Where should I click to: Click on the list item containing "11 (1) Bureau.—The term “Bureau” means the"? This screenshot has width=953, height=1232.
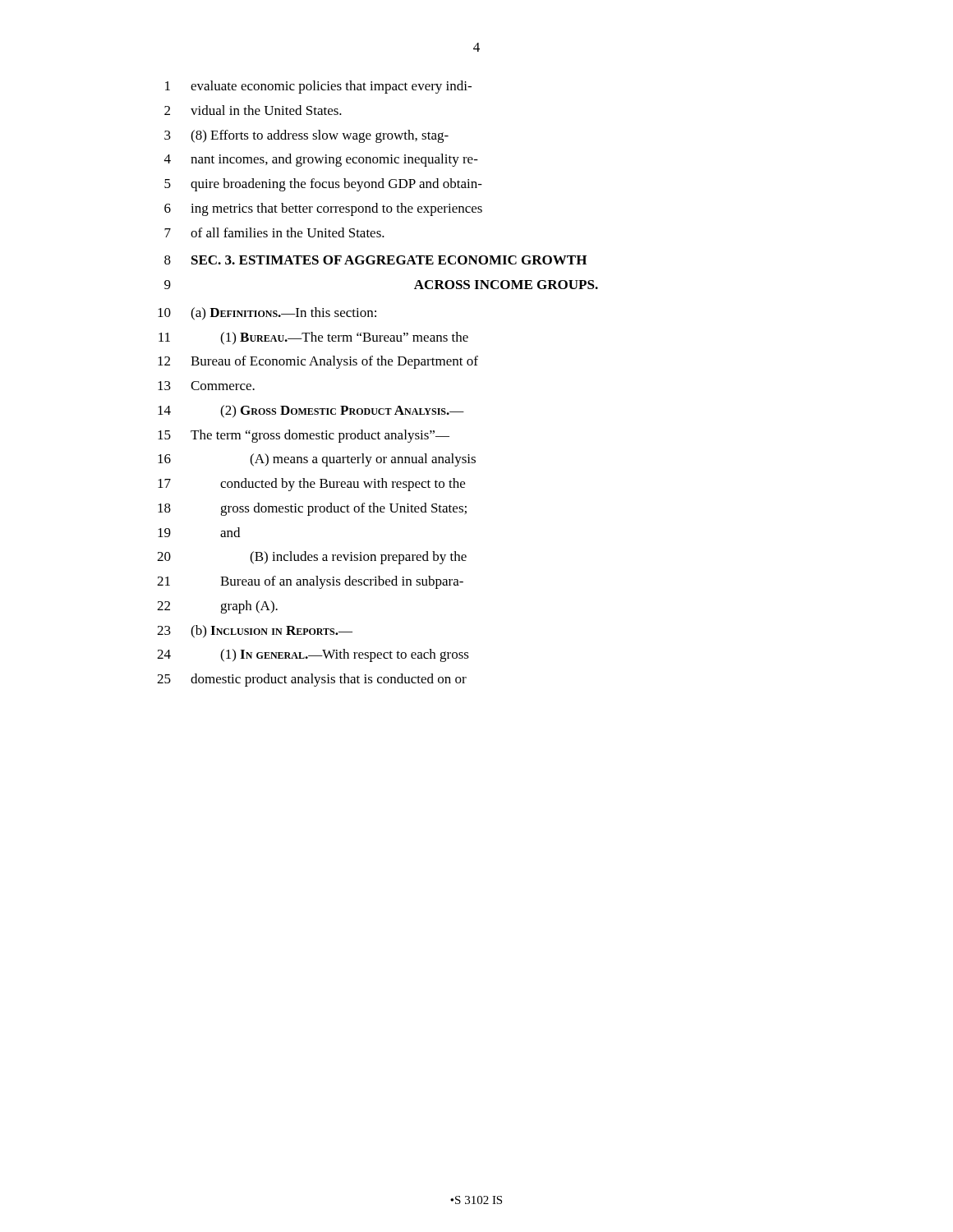coord(476,337)
